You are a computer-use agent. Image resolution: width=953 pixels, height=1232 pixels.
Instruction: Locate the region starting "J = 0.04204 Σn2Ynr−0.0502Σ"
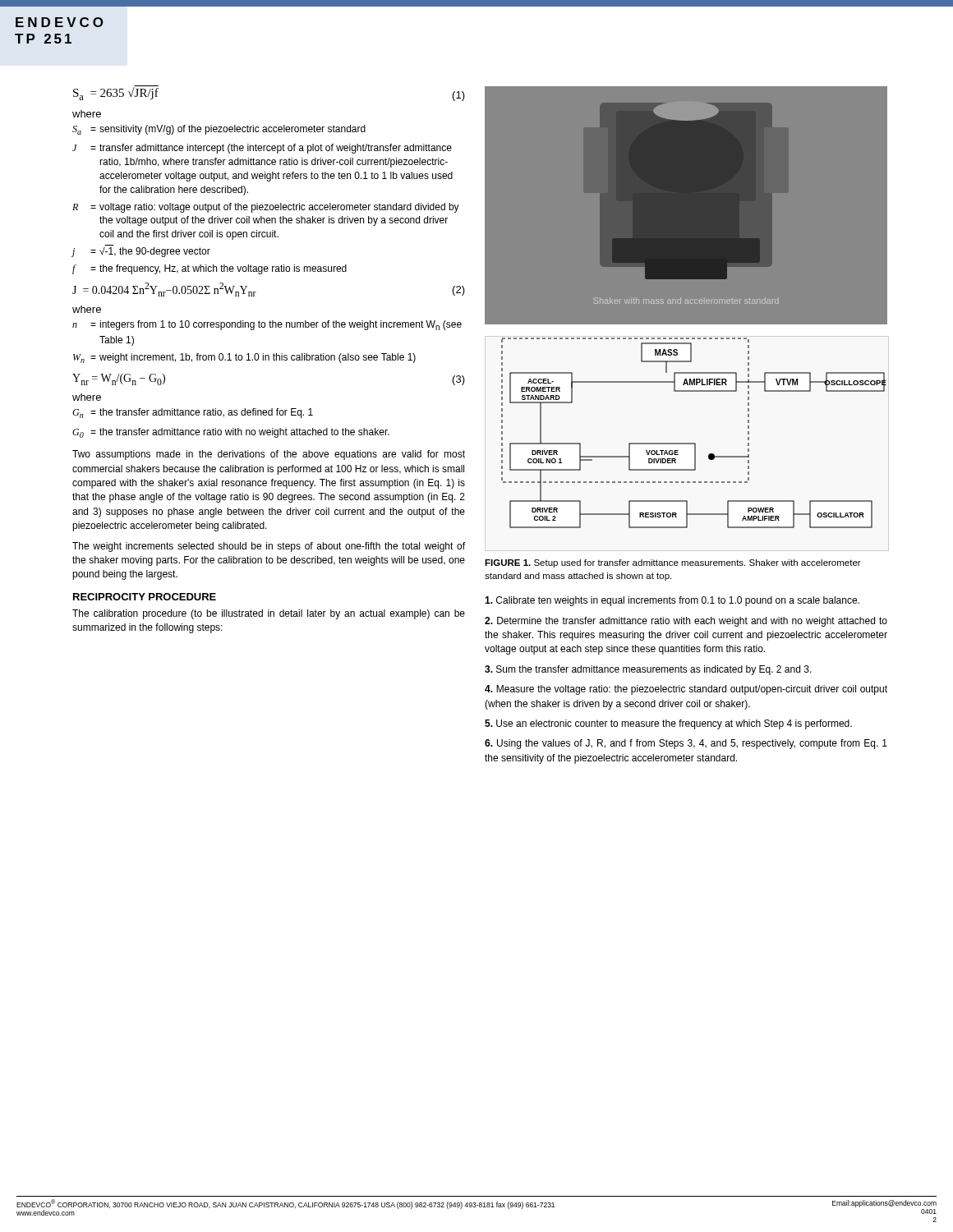[x=161, y=292]
